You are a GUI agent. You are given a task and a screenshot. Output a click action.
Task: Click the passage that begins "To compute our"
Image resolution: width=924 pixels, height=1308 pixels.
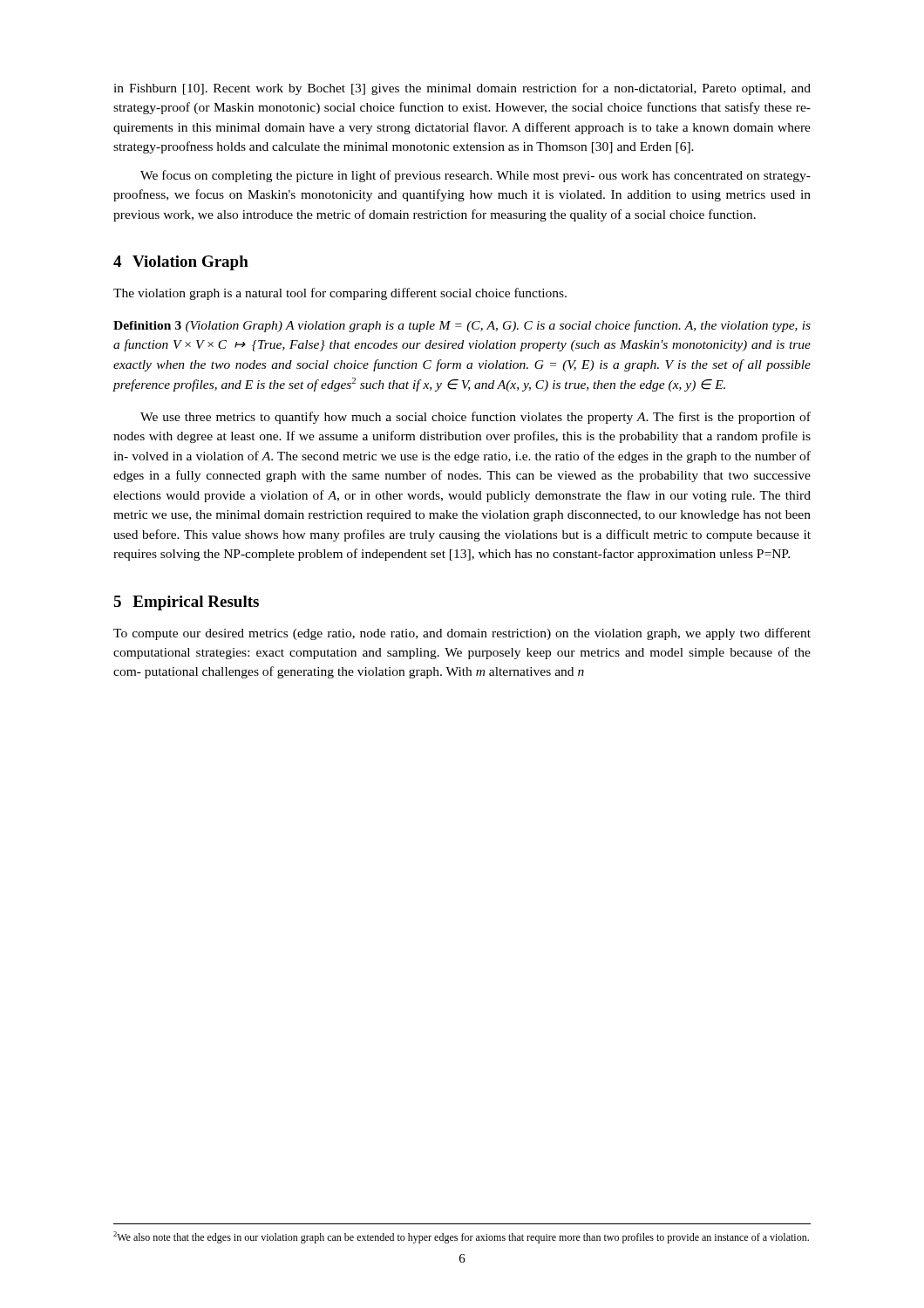click(x=462, y=652)
